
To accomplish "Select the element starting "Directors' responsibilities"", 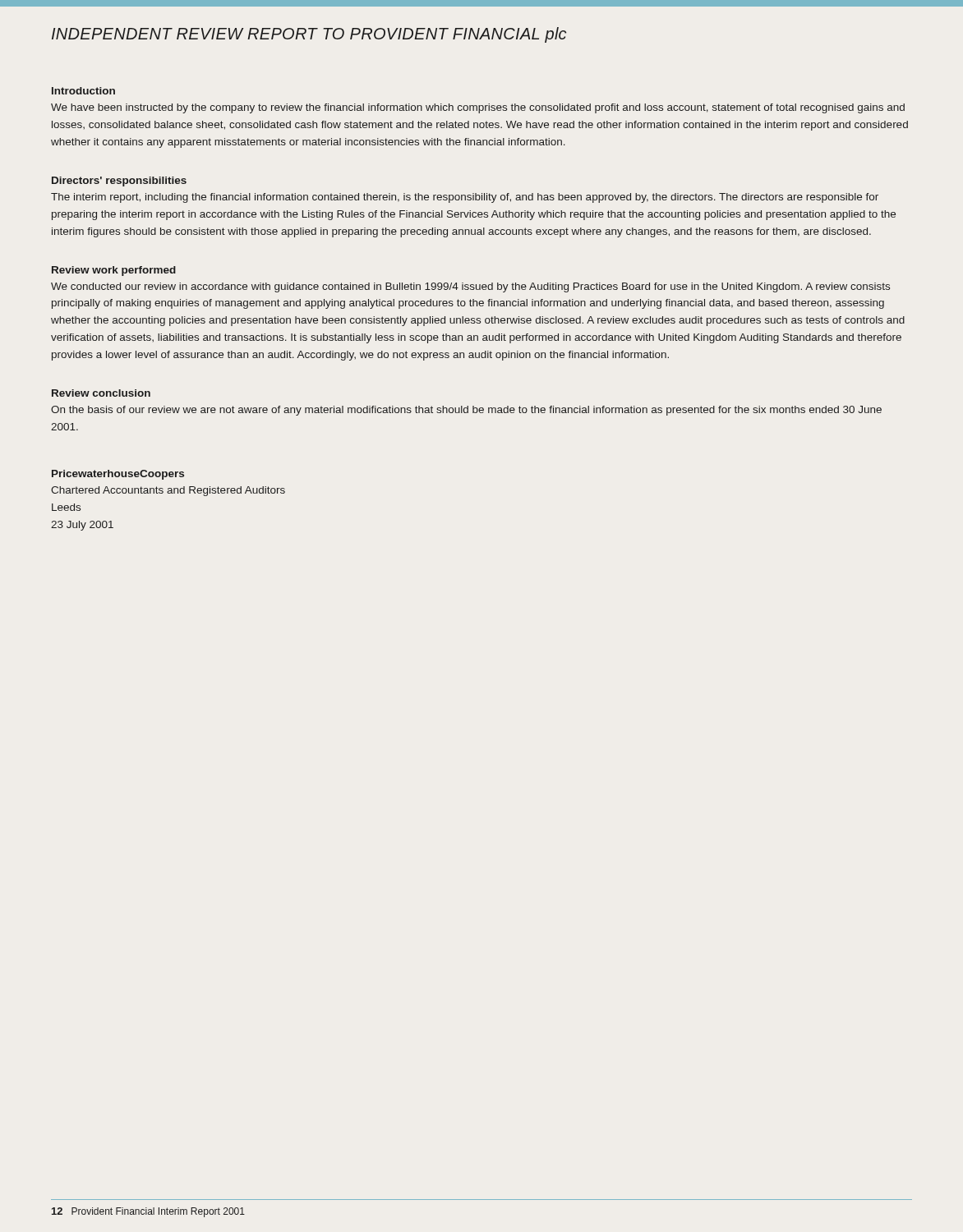I will pyautogui.click(x=119, y=180).
